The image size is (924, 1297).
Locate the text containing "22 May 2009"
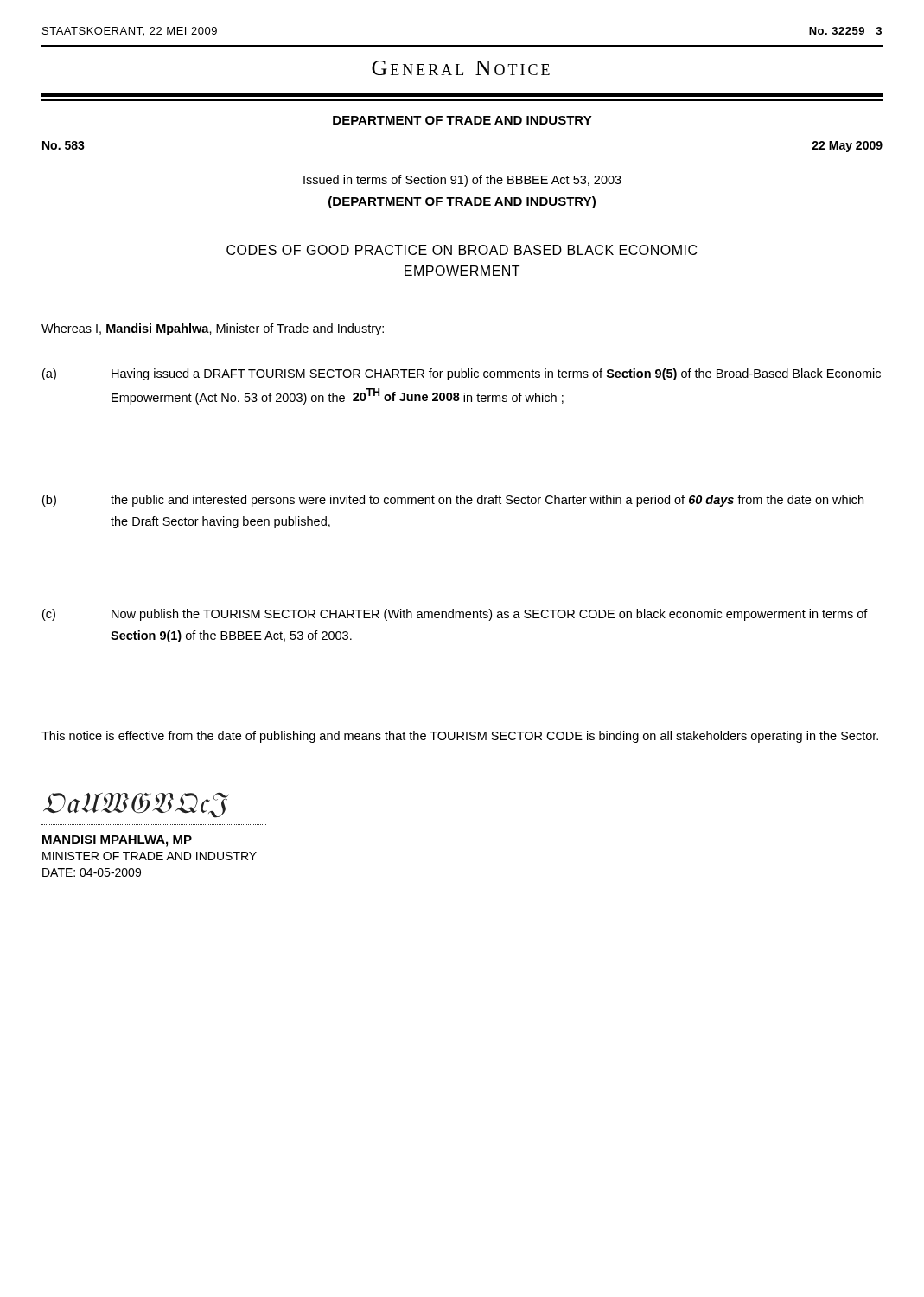(847, 145)
